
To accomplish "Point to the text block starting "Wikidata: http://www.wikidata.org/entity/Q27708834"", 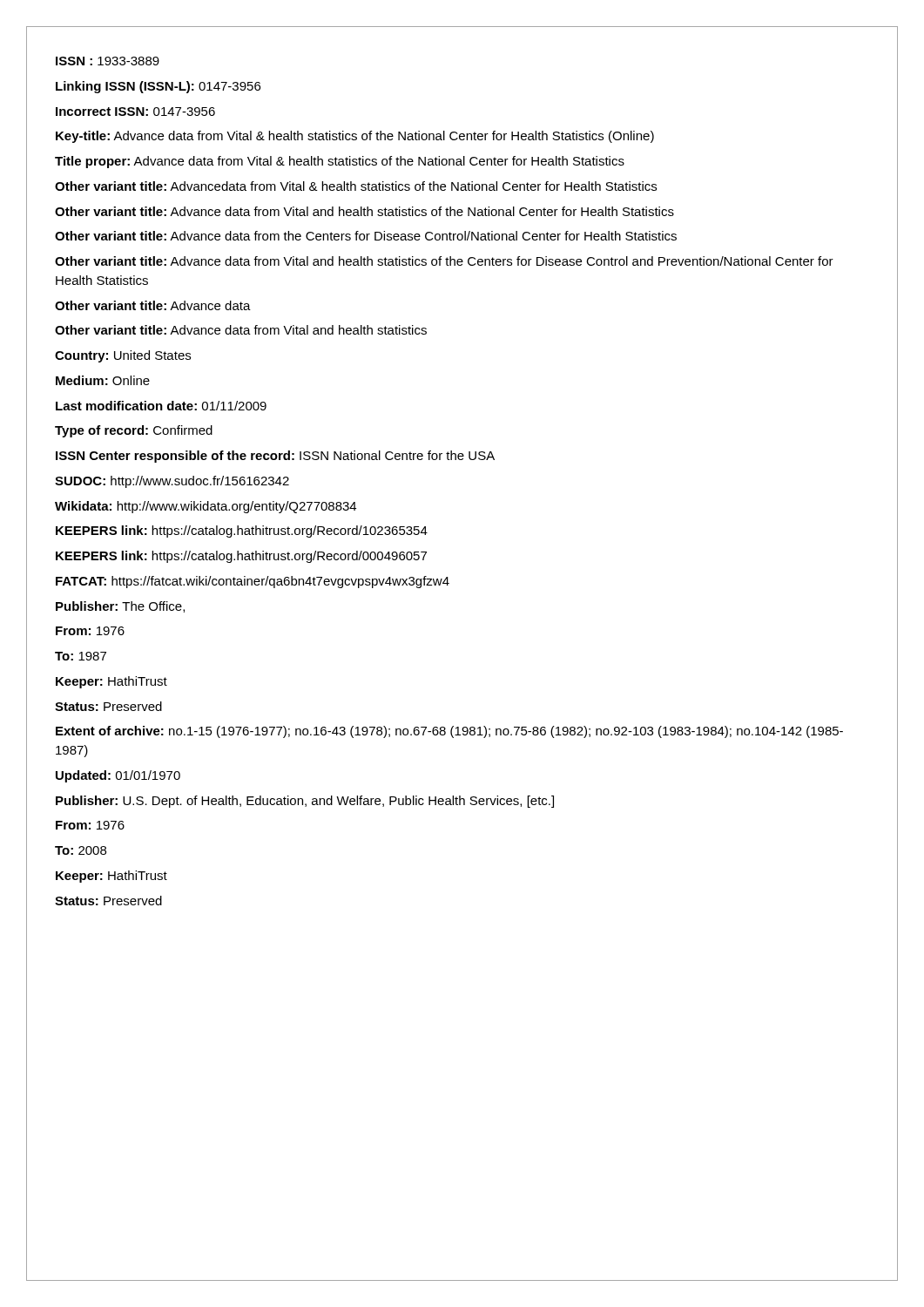I will pos(206,505).
